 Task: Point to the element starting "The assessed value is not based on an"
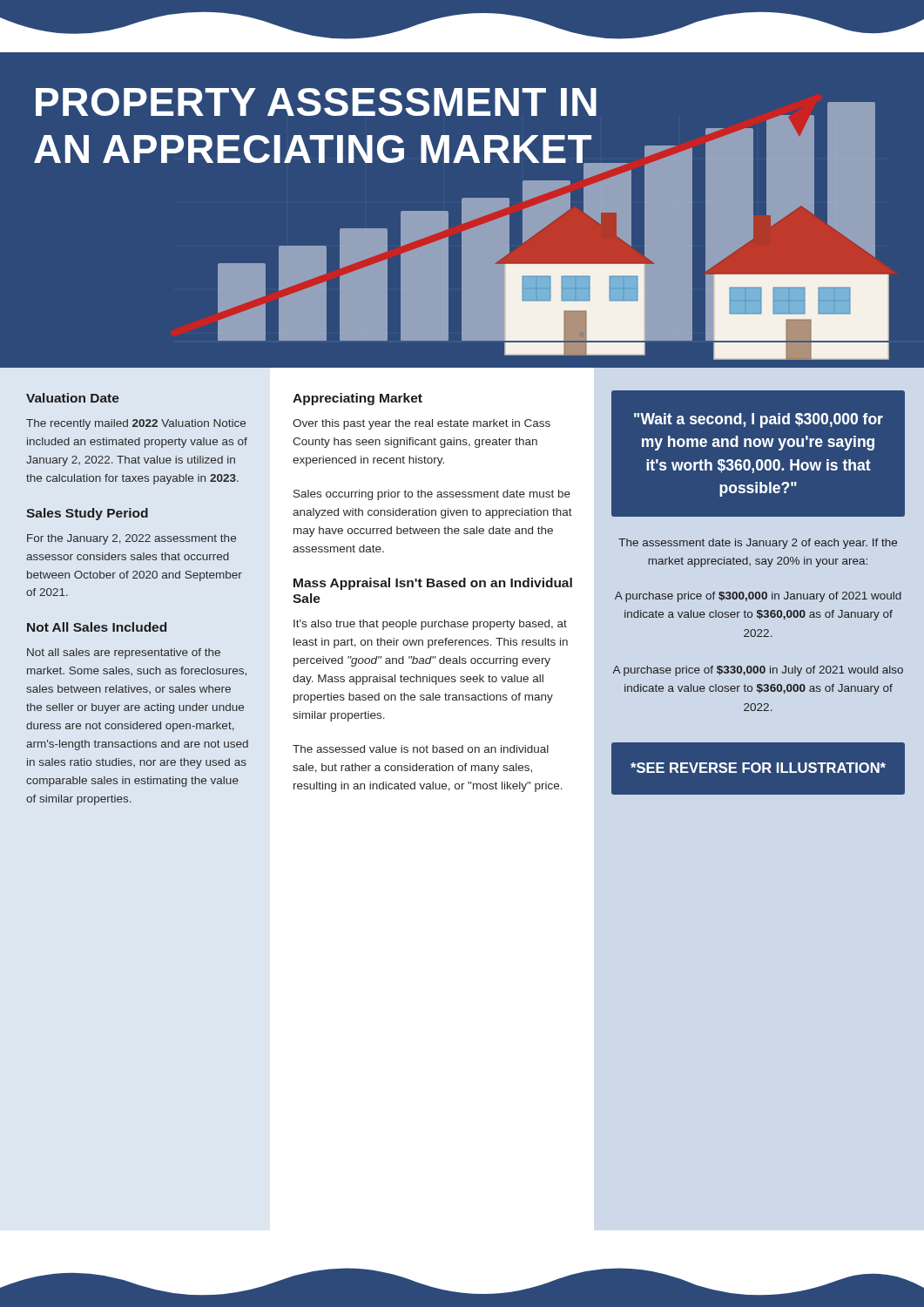[434, 768]
